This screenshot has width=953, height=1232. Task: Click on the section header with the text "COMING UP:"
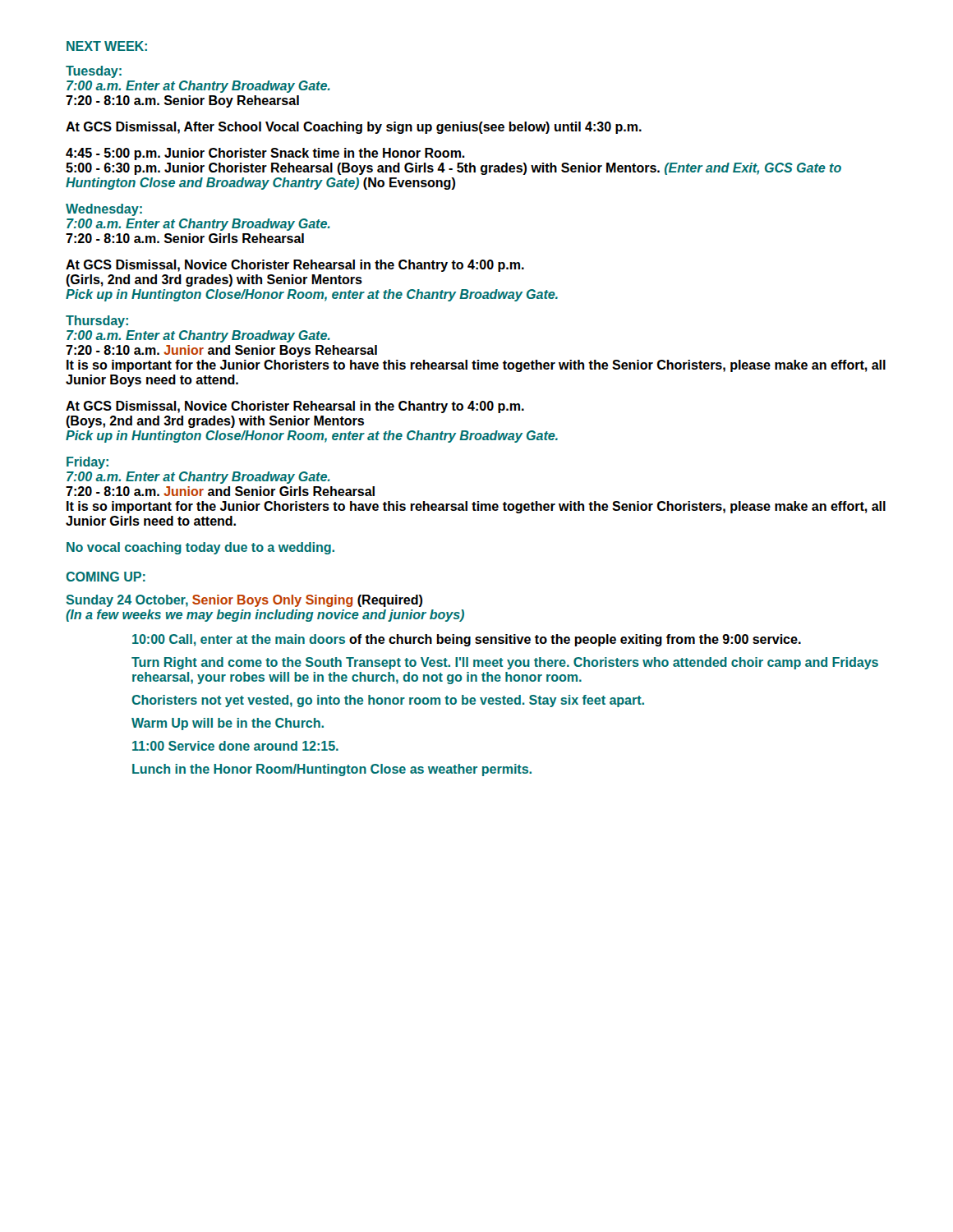click(106, 577)
